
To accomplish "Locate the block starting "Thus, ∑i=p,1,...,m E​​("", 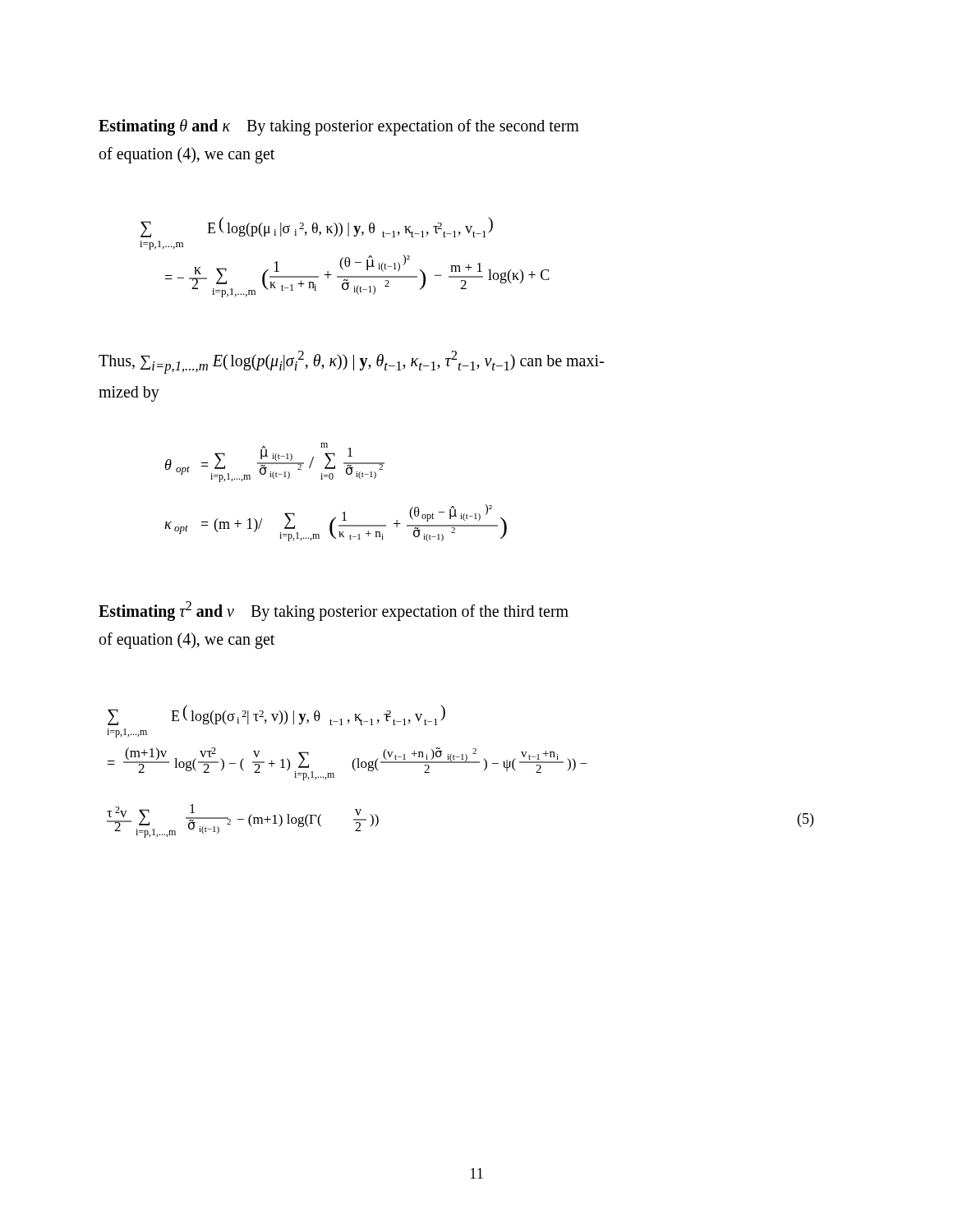I will coord(351,374).
